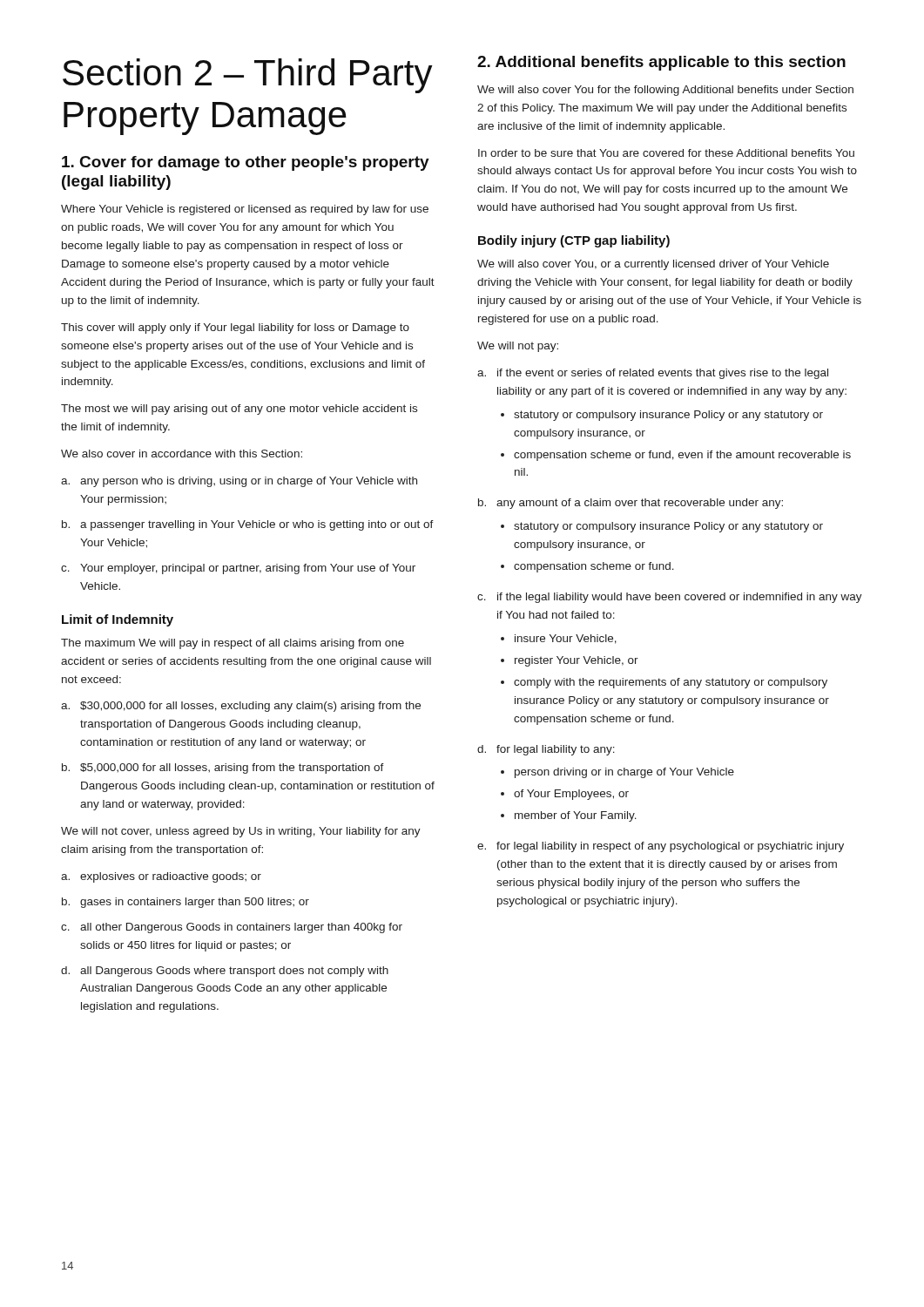Click on the text block containing "The most we will pay arising"

coord(248,419)
